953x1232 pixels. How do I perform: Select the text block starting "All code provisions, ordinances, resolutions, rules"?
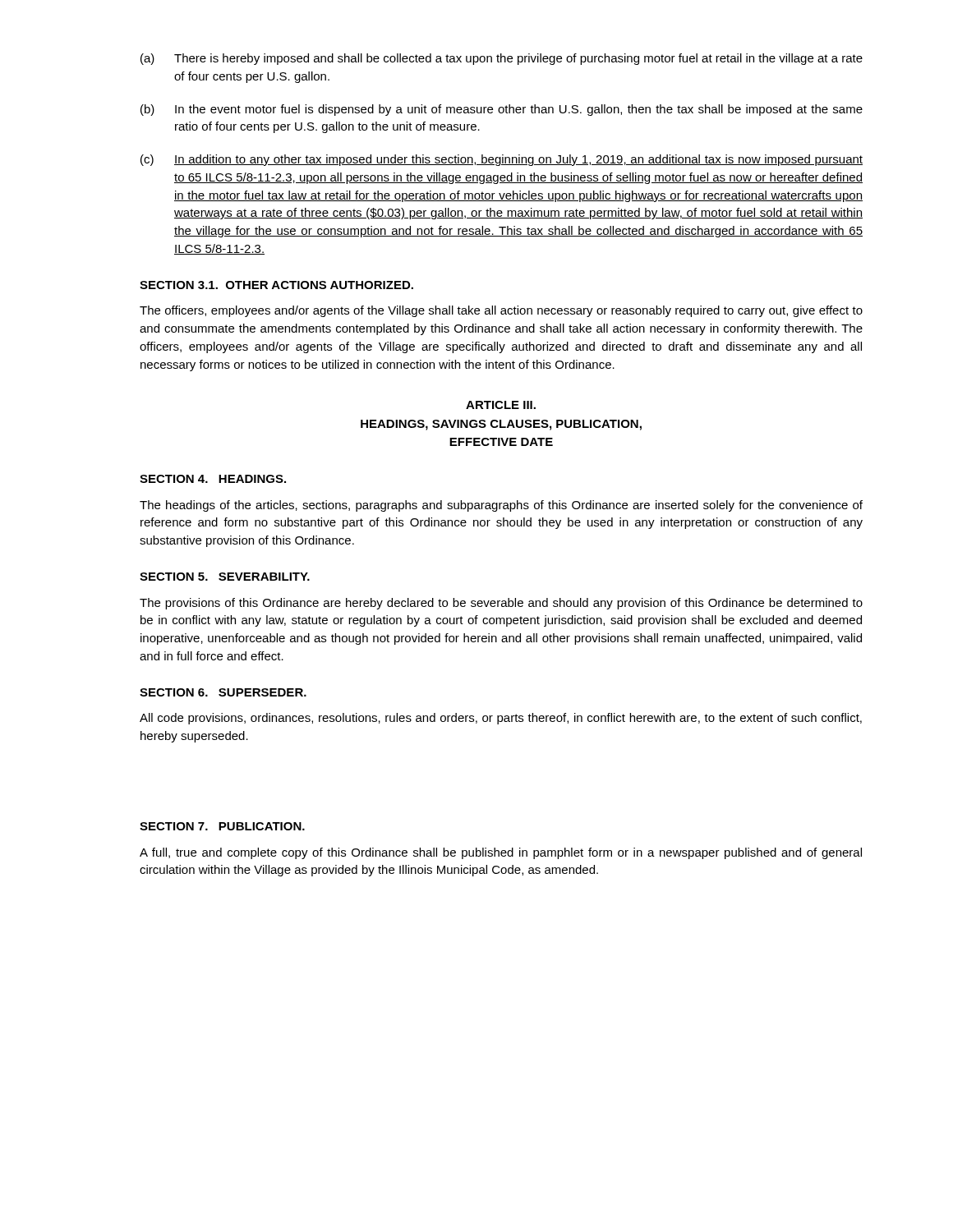[x=501, y=727]
